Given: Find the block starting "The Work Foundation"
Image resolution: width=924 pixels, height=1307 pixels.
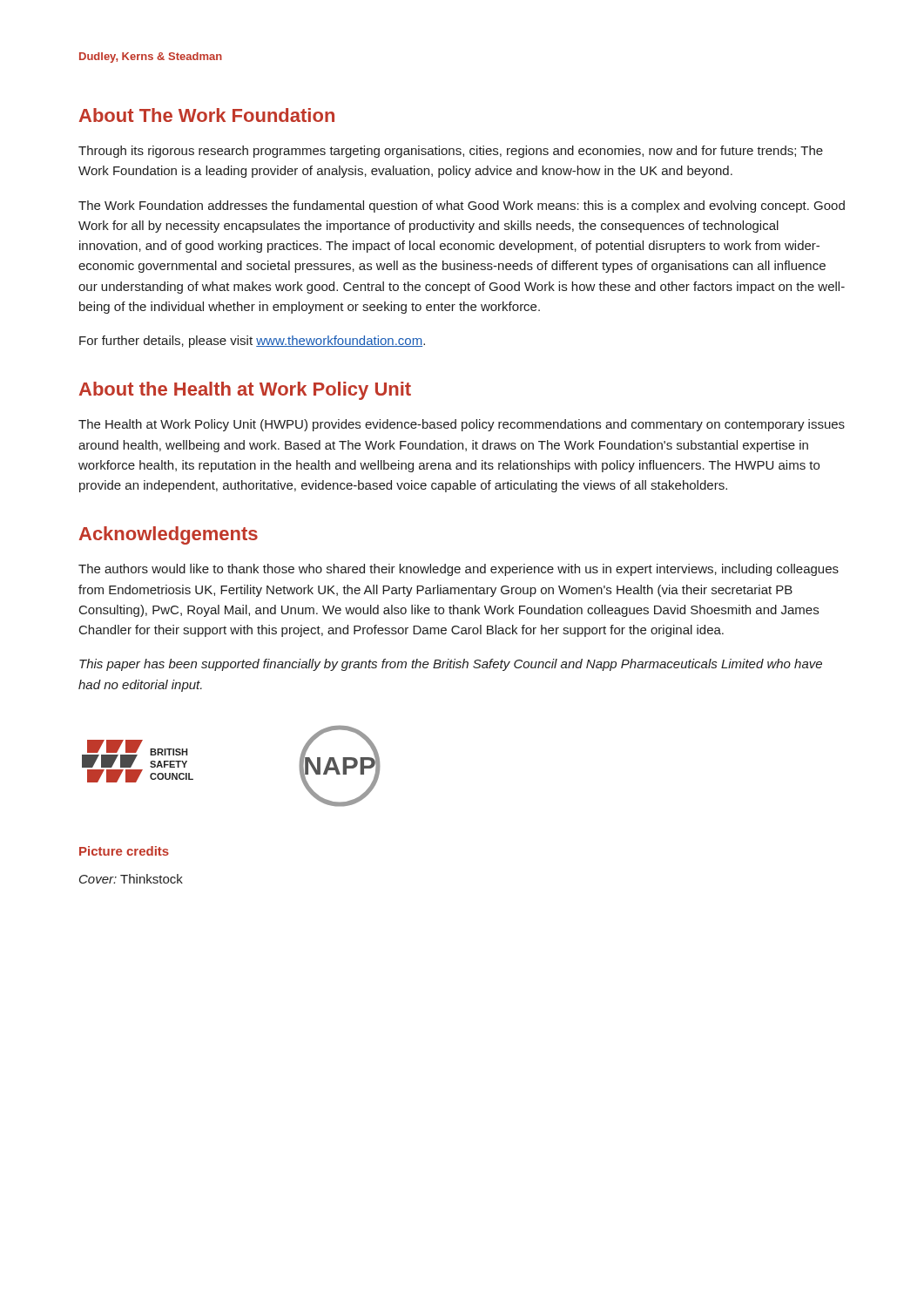Looking at the screenshot, I should click(462, 256).
